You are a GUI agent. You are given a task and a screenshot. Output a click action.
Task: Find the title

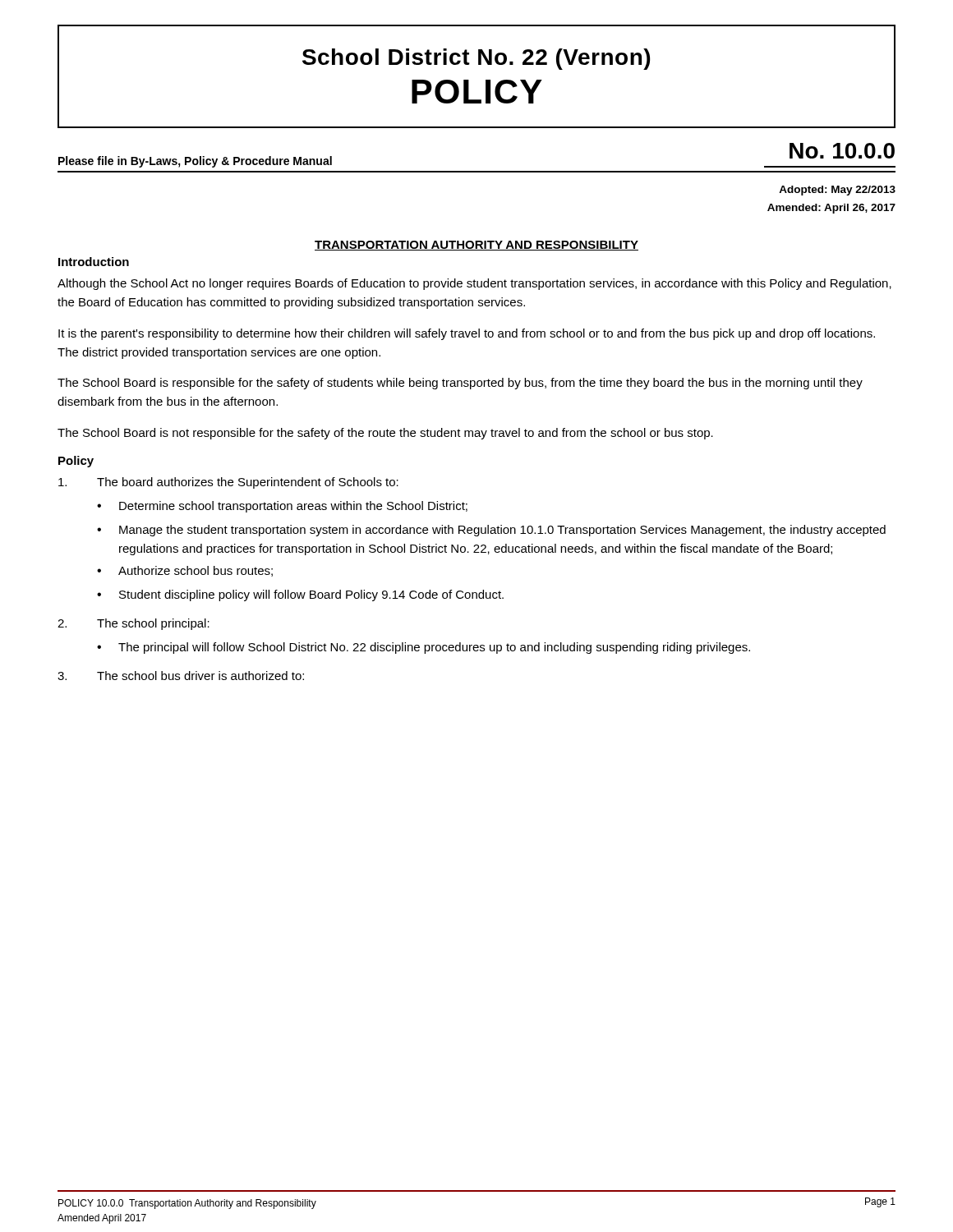[476, 78]
